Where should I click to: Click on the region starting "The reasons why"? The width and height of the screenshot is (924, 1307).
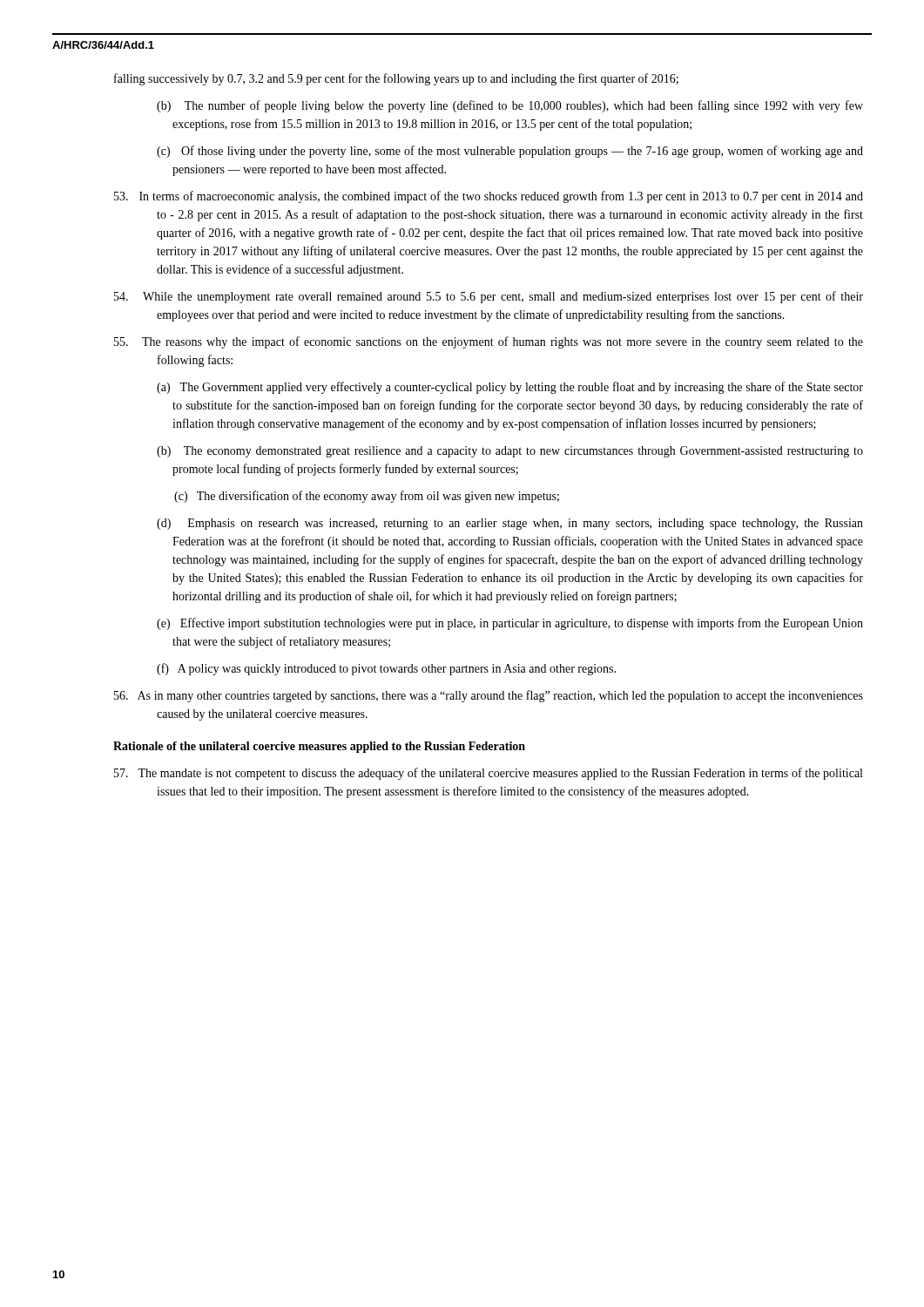coord(488,351)
